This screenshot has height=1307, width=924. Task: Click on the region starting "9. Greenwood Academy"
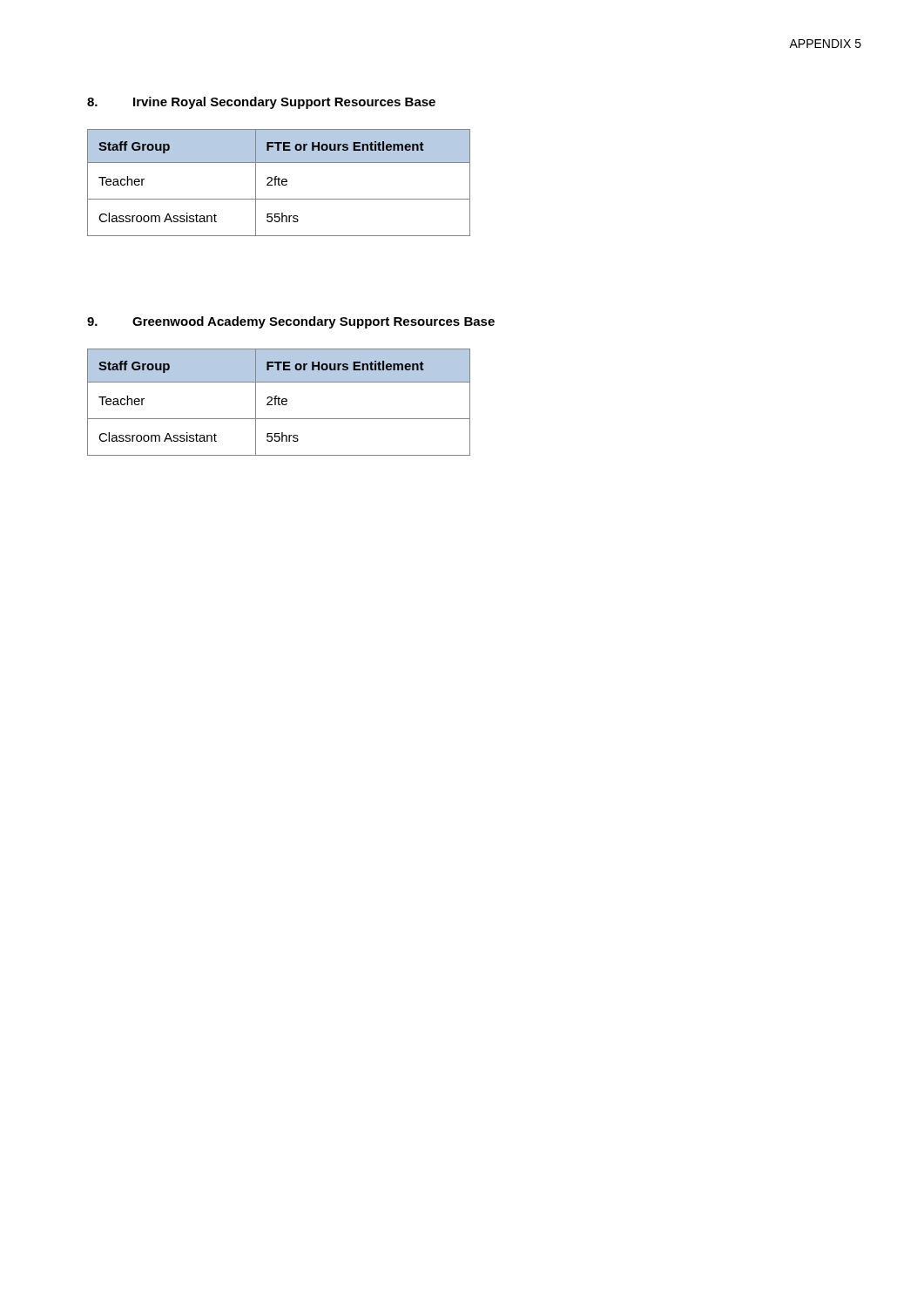tap(291, 321)
